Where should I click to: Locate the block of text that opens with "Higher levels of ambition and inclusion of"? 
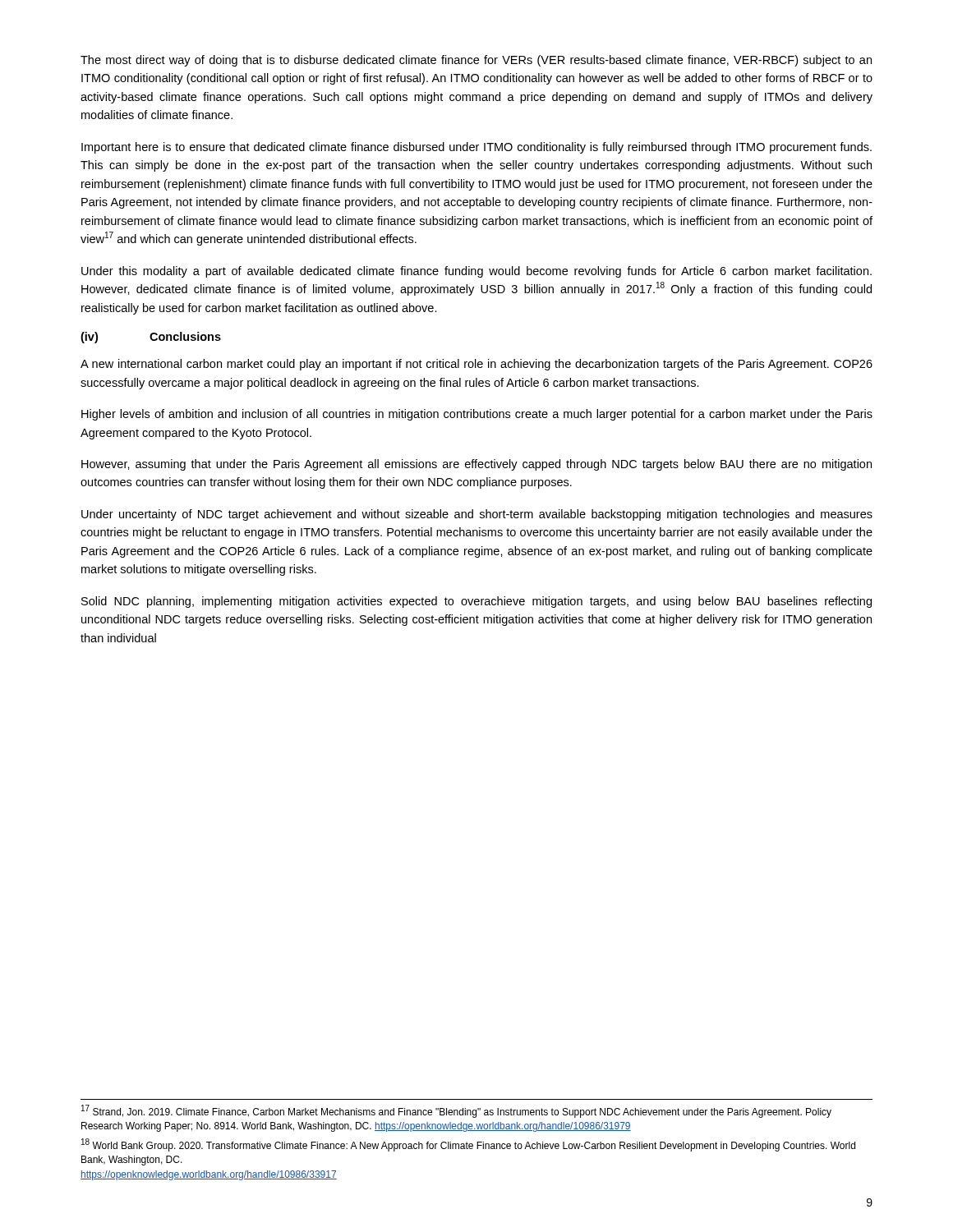click(x=476, y=423)
